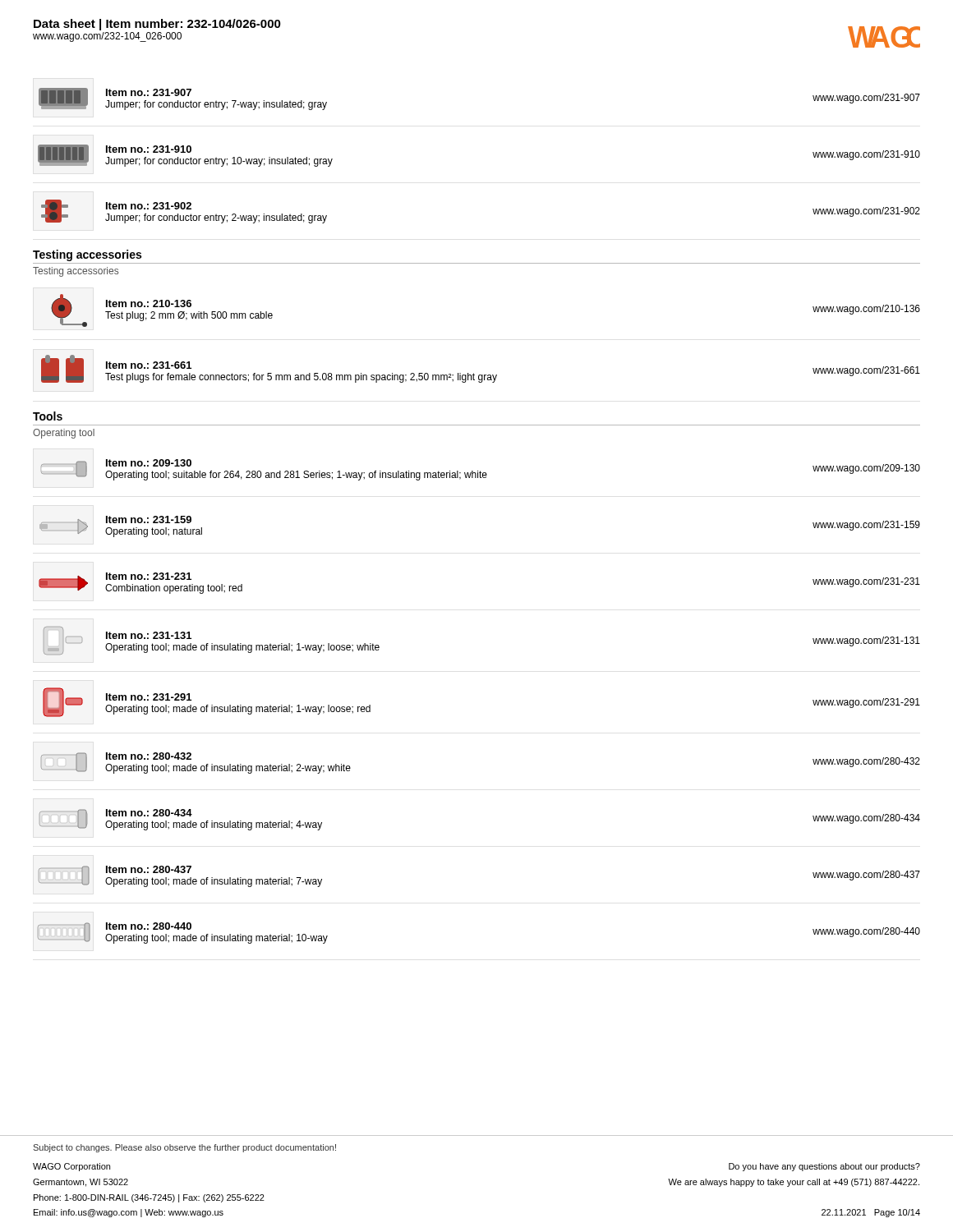Locate the block of text that opens with "Item no.: 210-136"
This screenshot has width=953, height=1232.
click(x=180, y=312)
